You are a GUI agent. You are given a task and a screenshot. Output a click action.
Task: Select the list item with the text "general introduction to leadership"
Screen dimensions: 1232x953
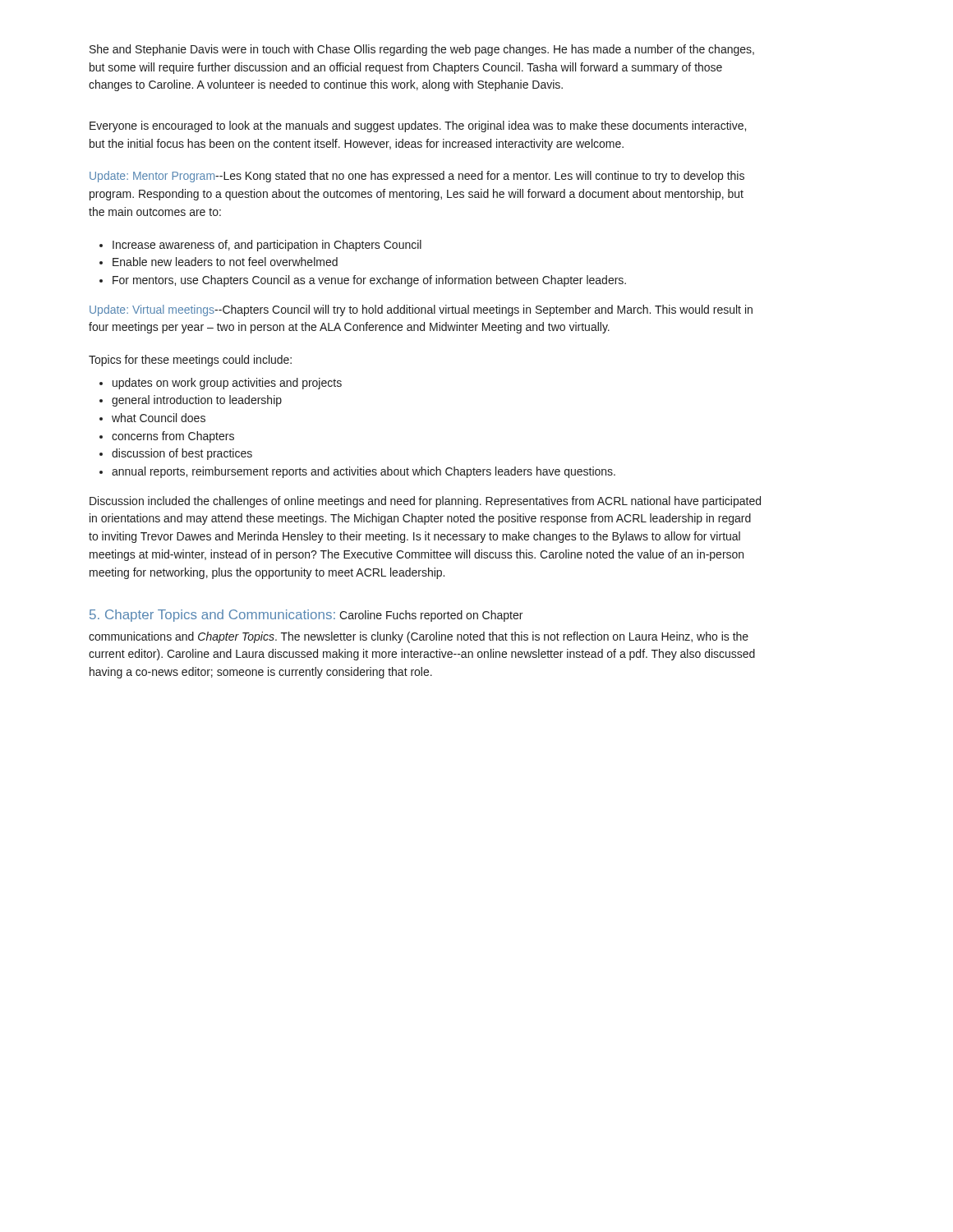[x=191, y=401]
